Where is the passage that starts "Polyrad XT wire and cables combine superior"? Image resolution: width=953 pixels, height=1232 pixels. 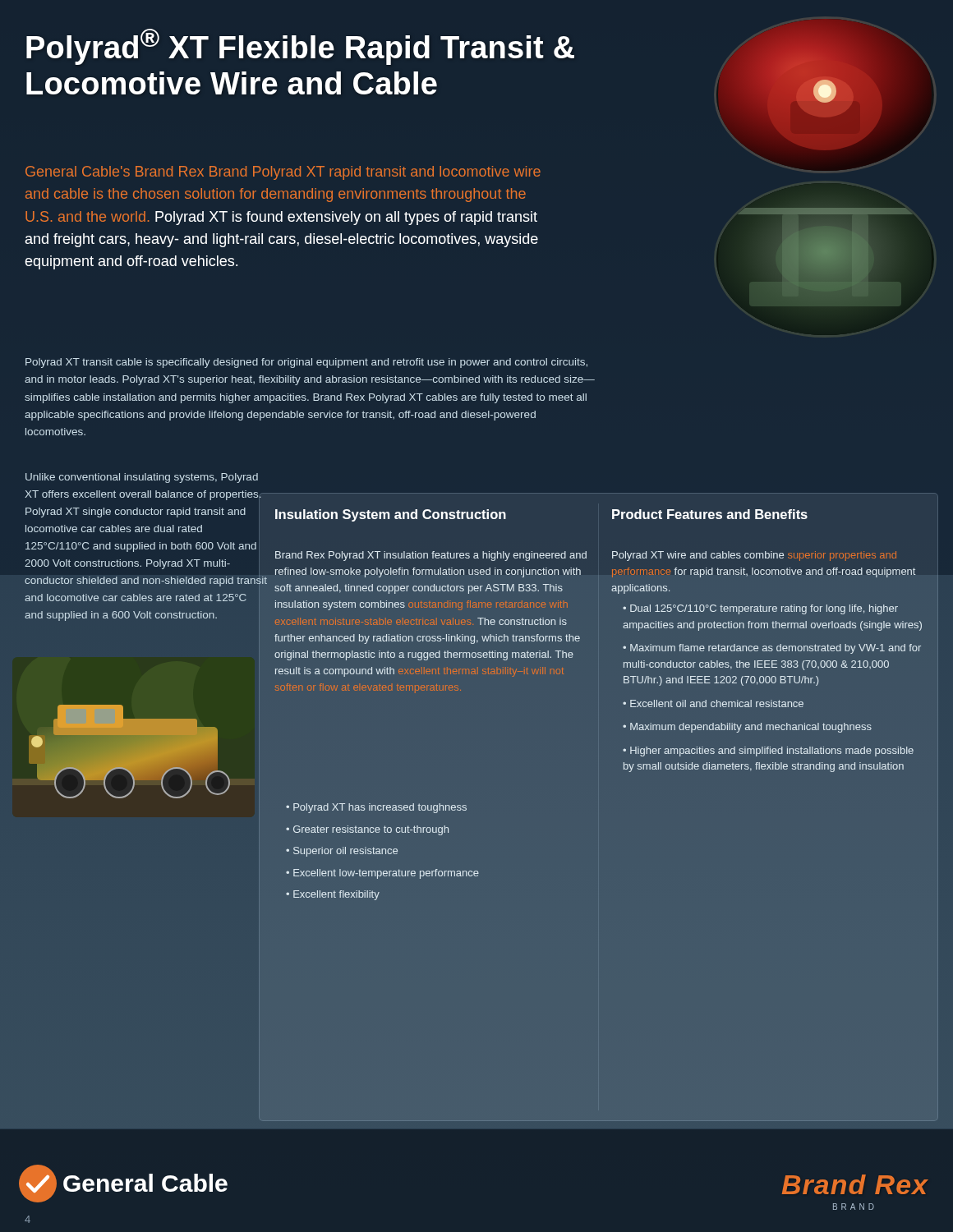(763, 571)
